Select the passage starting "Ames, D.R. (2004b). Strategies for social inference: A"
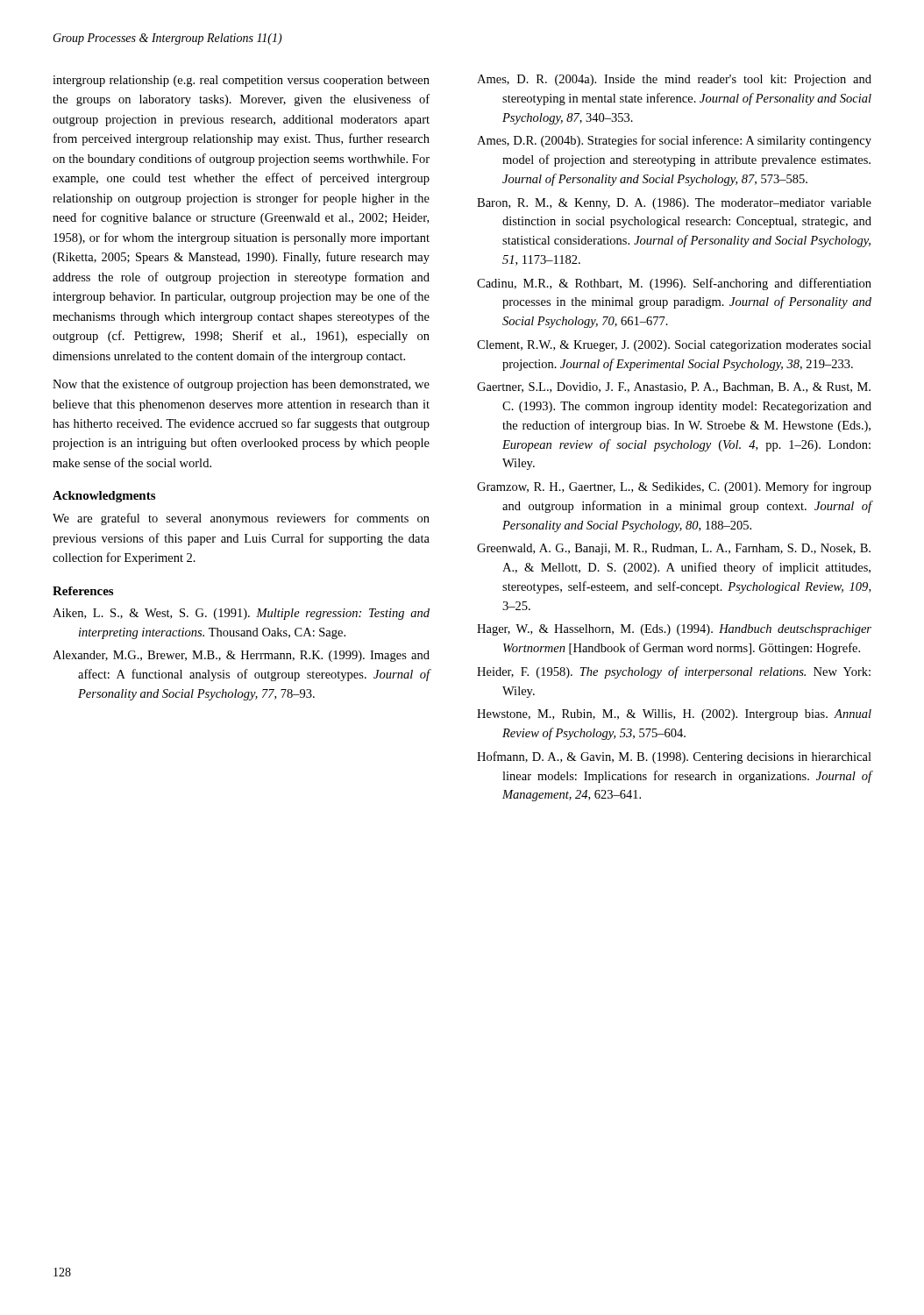This screenshot has height=1315, width=924. pos(674,160)
